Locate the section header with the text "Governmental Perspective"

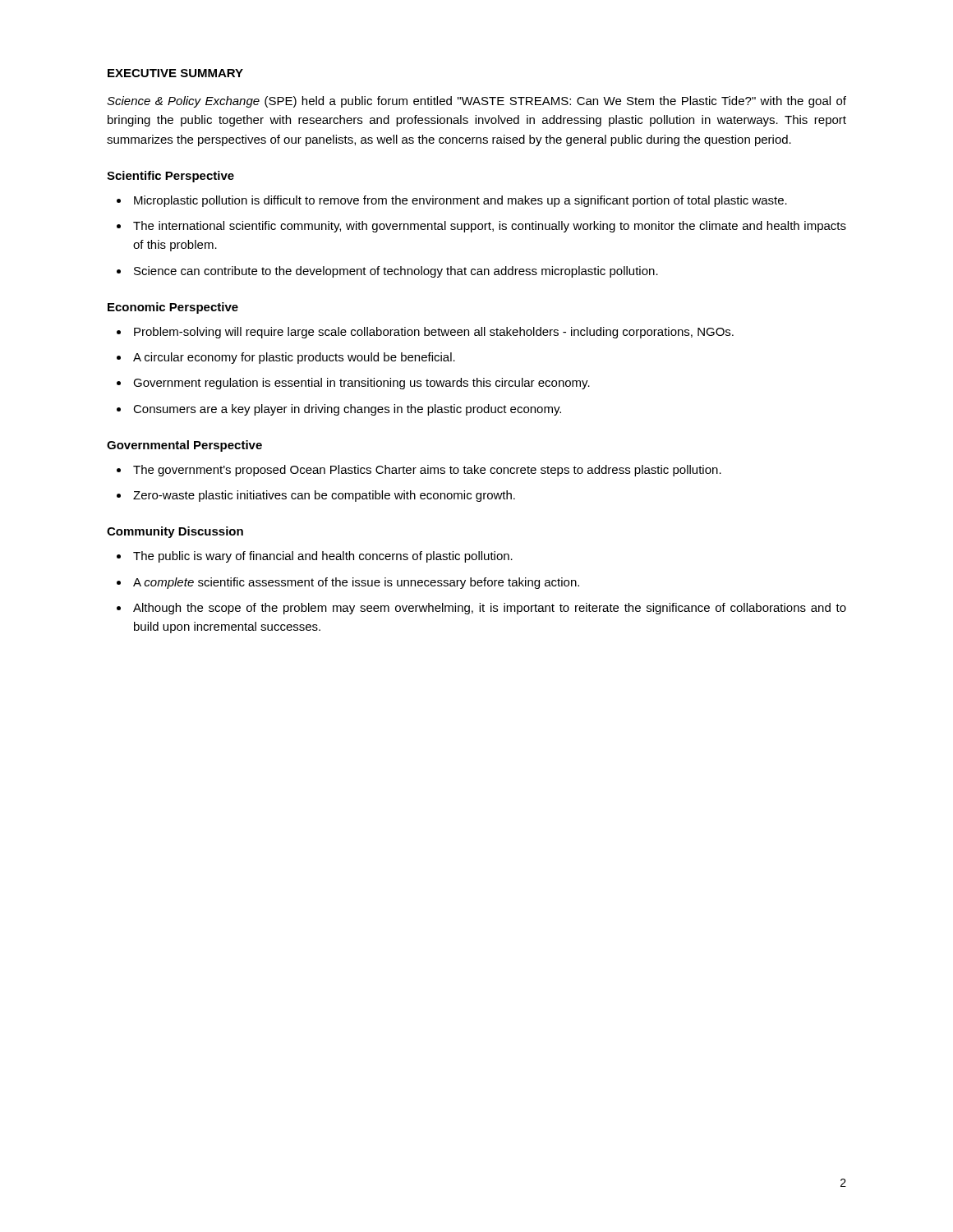click(185, 445)
